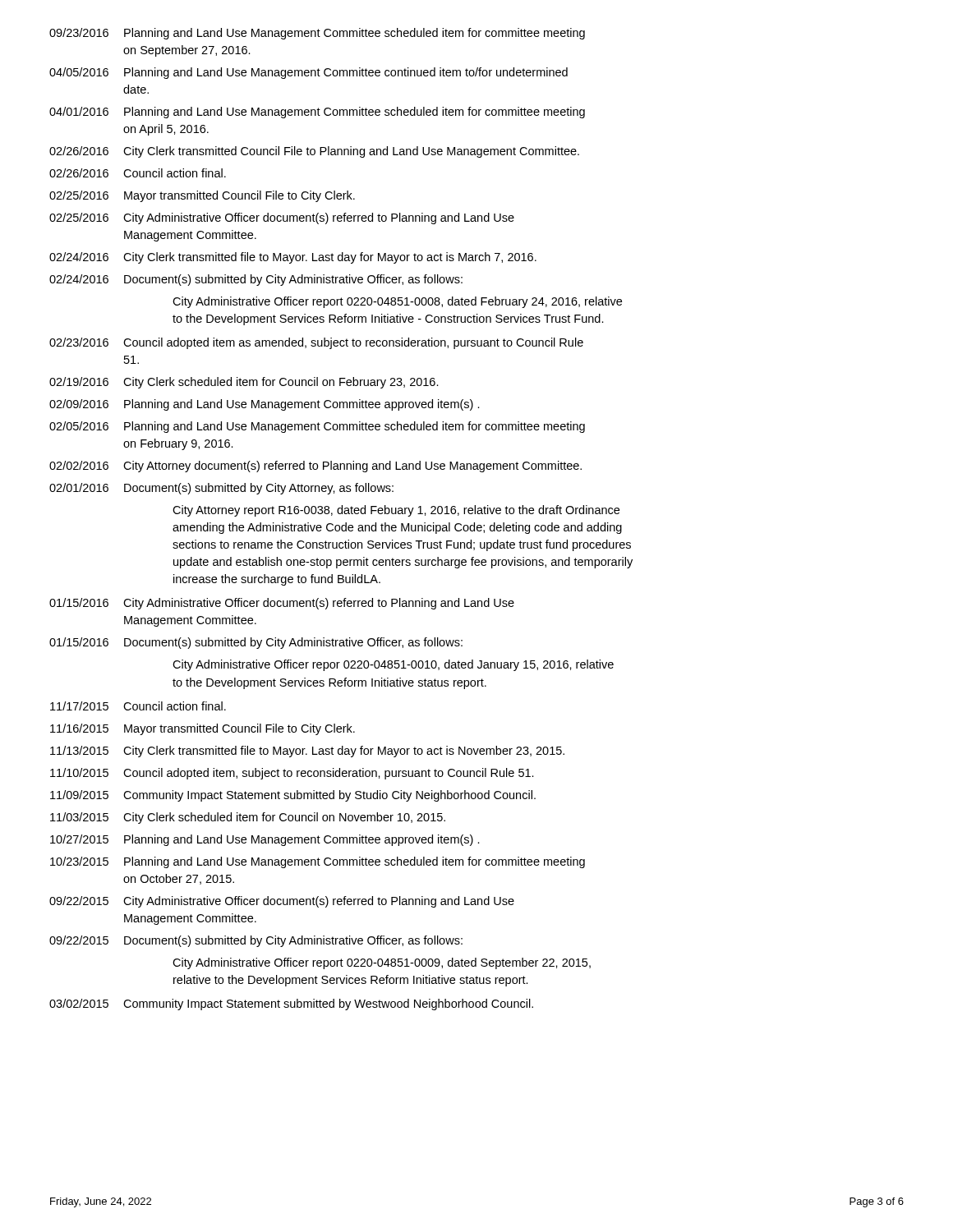Point to the region starting "02/05/2016 Planning and"
The image size is (953, 1232).
(x=476, y=436)
